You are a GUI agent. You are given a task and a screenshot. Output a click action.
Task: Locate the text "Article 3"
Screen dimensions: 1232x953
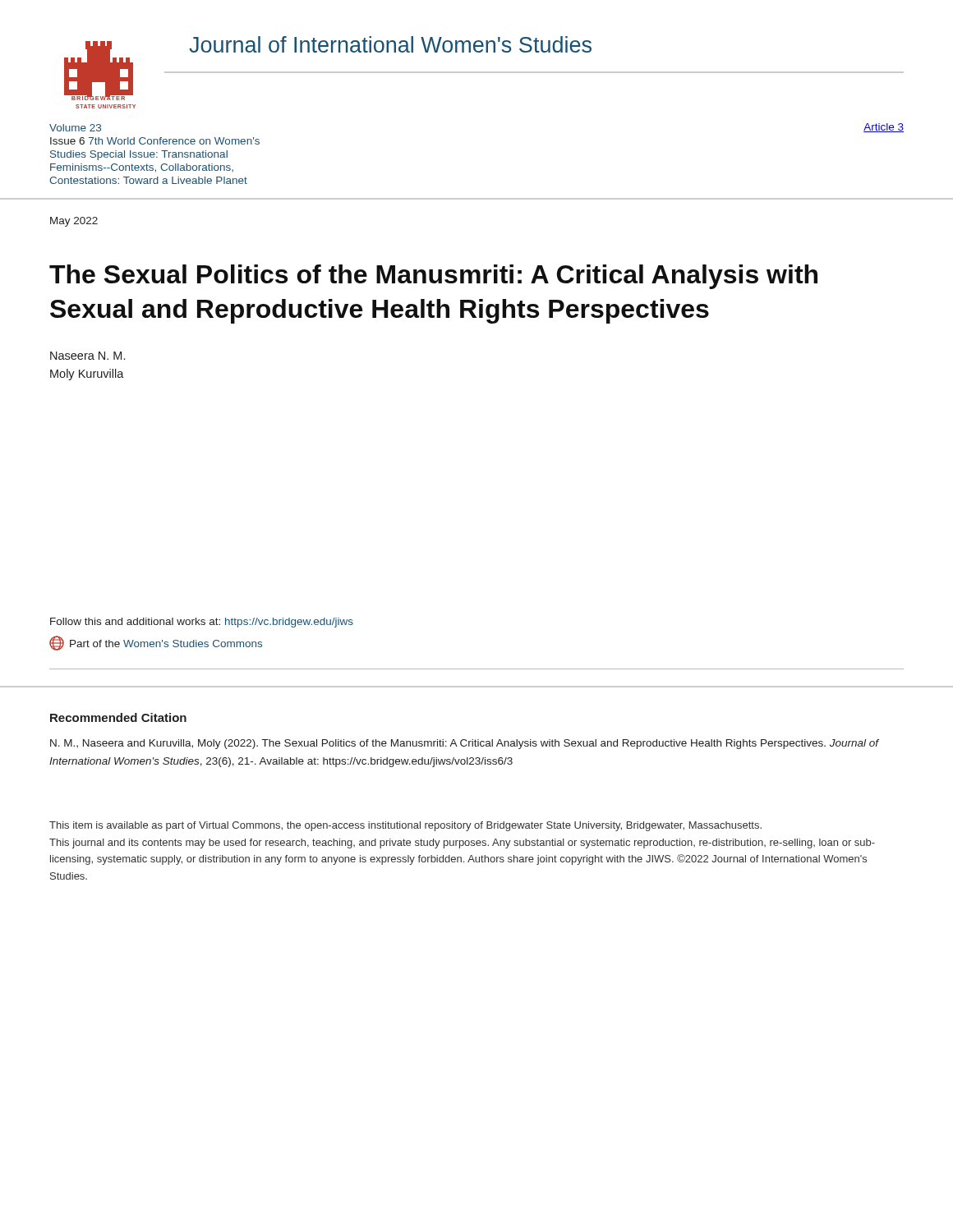click(884, 127)
